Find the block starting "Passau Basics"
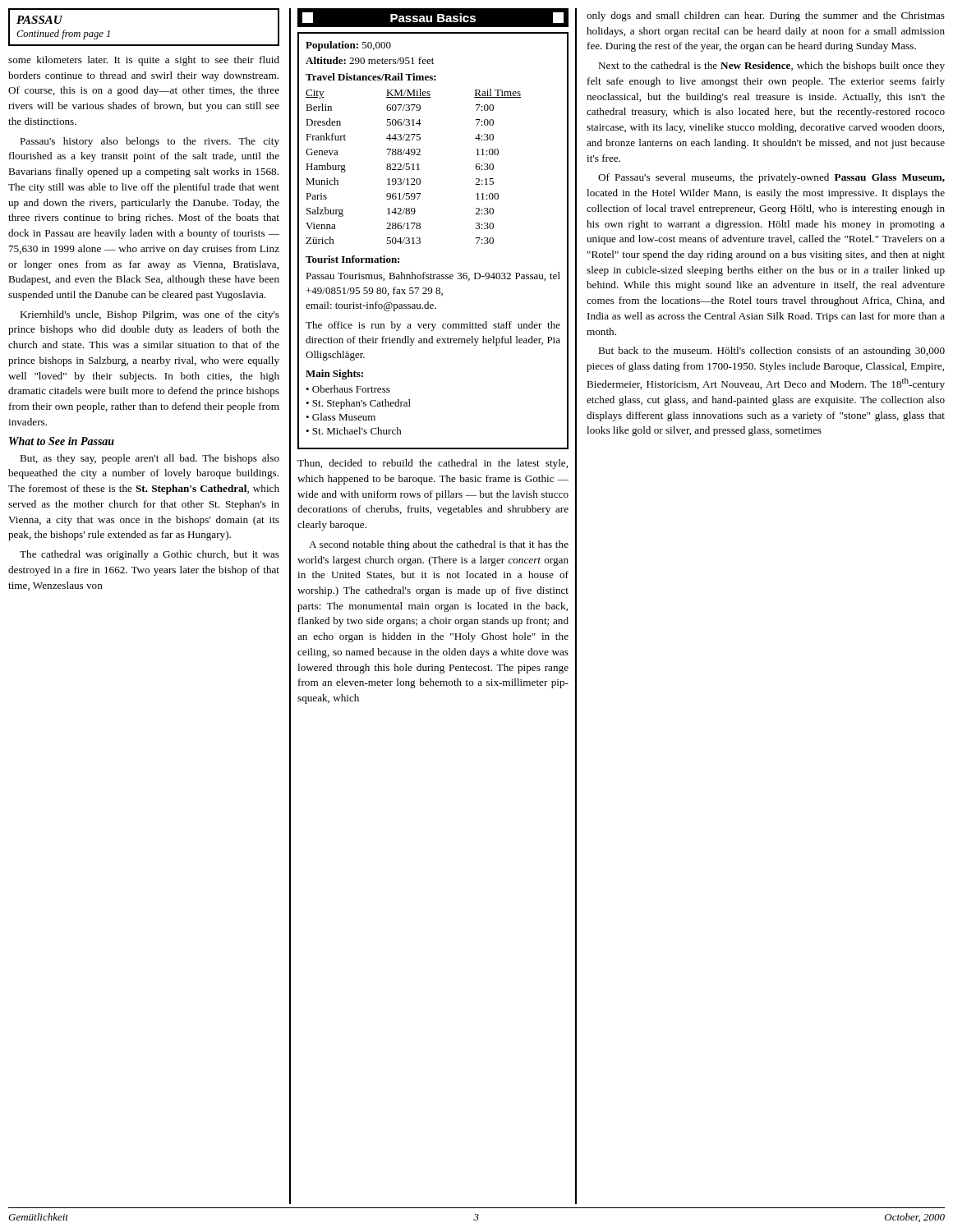 [433, 18]
